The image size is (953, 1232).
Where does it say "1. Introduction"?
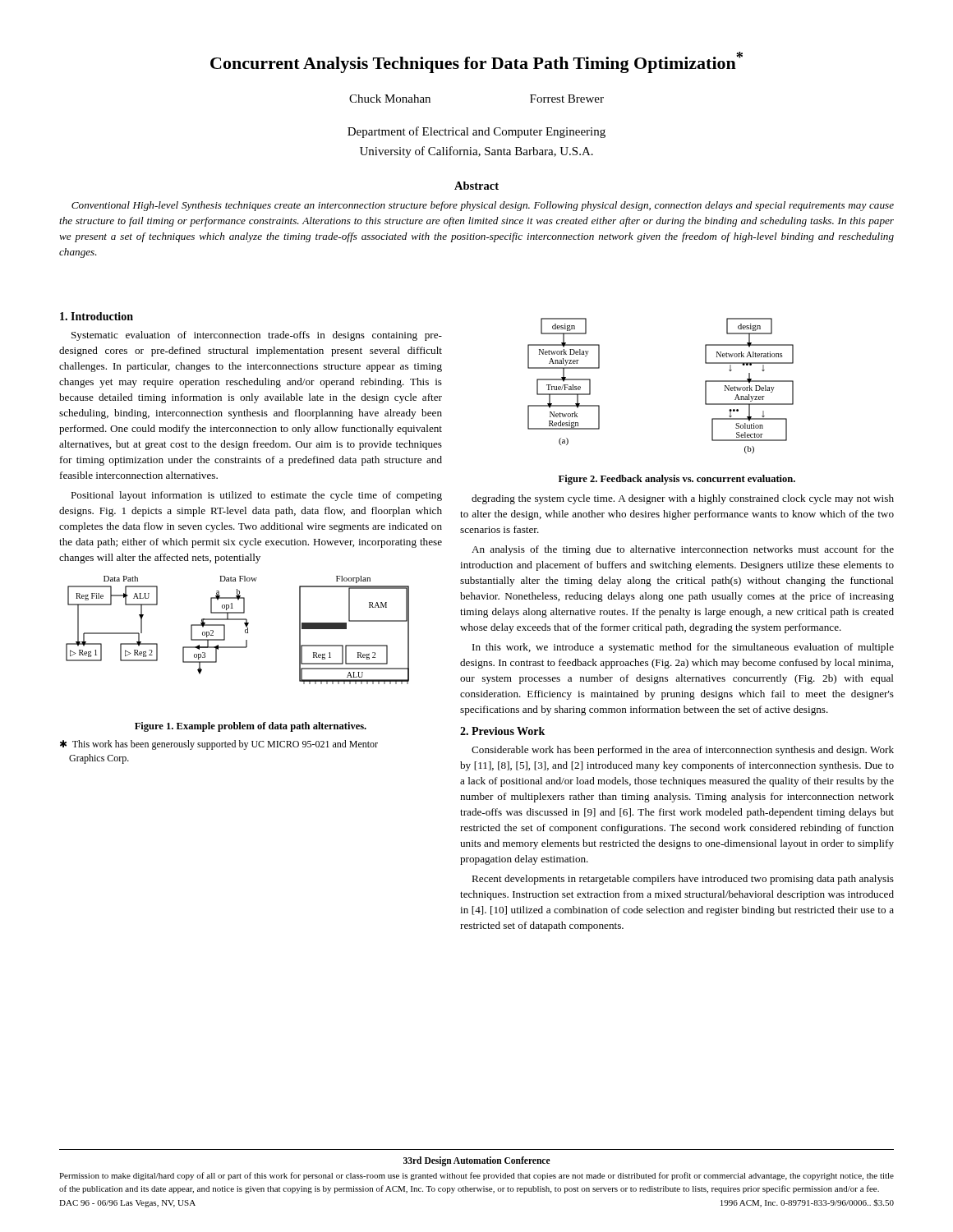pos(96,317)
